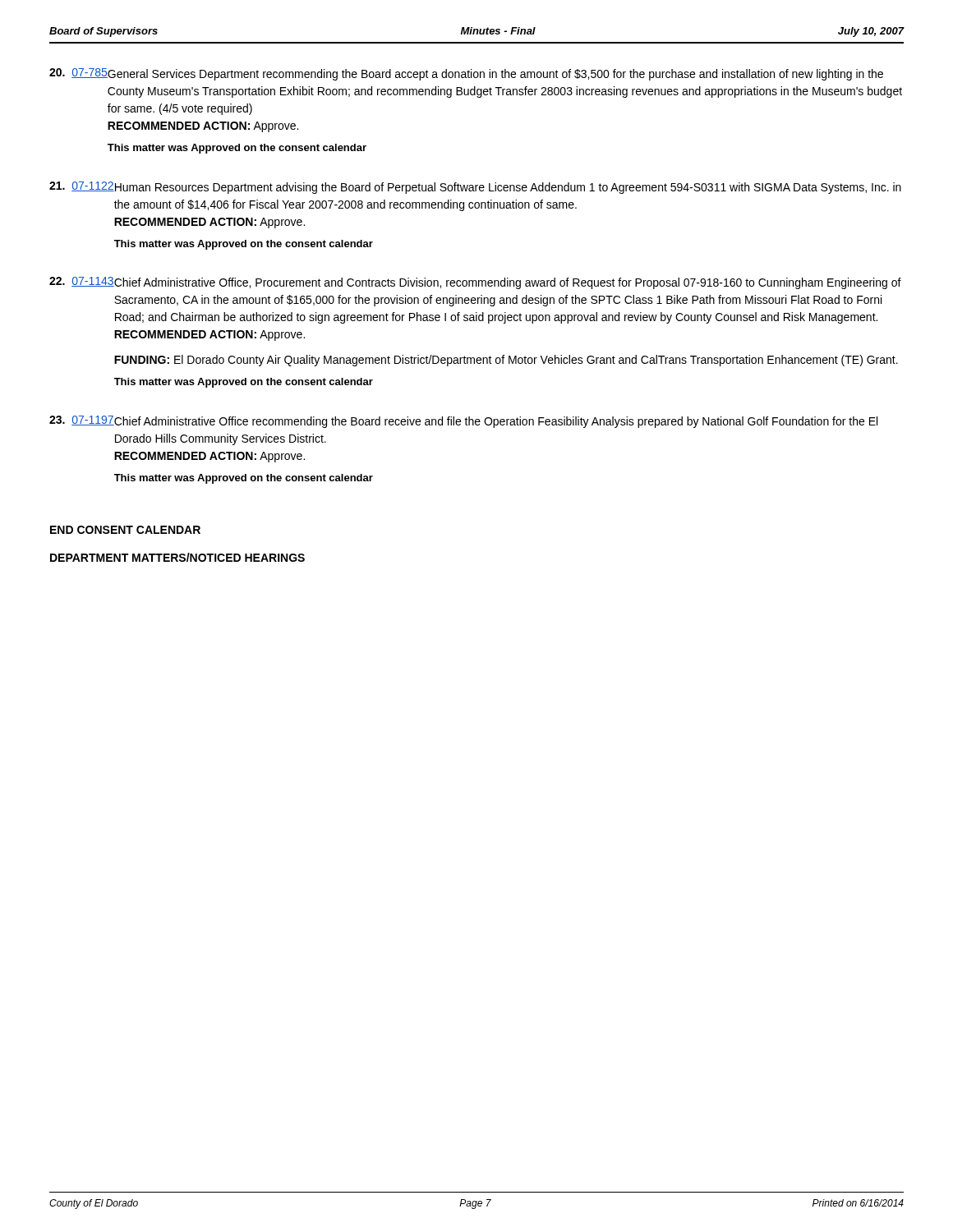The width and height of the screenshot is (953, 1232).
Task: Click on the list item that reads "21. 07-1122 Human Resources Department advising"
Action: click(x=476, y=217)
